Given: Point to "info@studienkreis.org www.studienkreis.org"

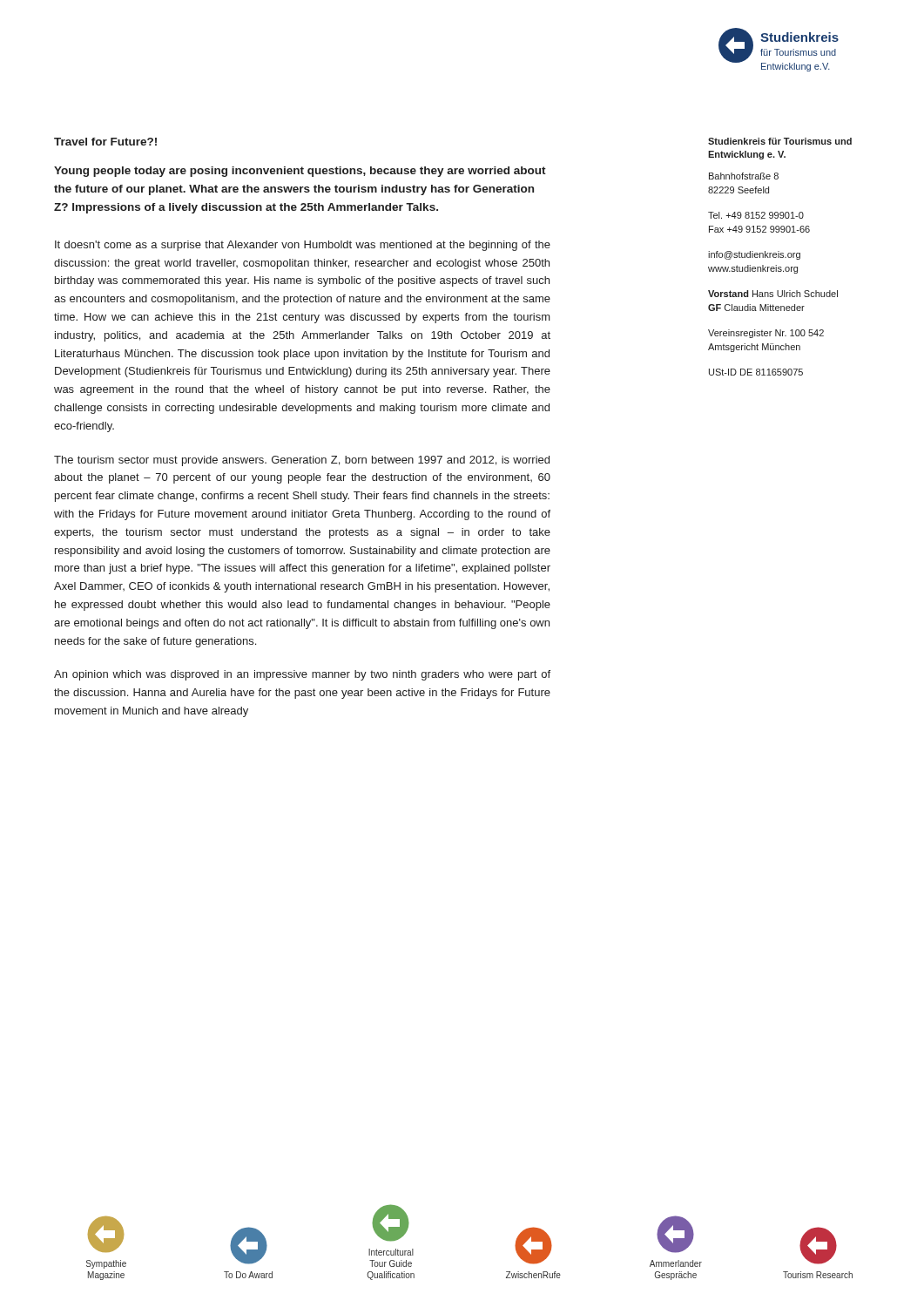Looking at the screenshot, I should click(x=754, y=261).
